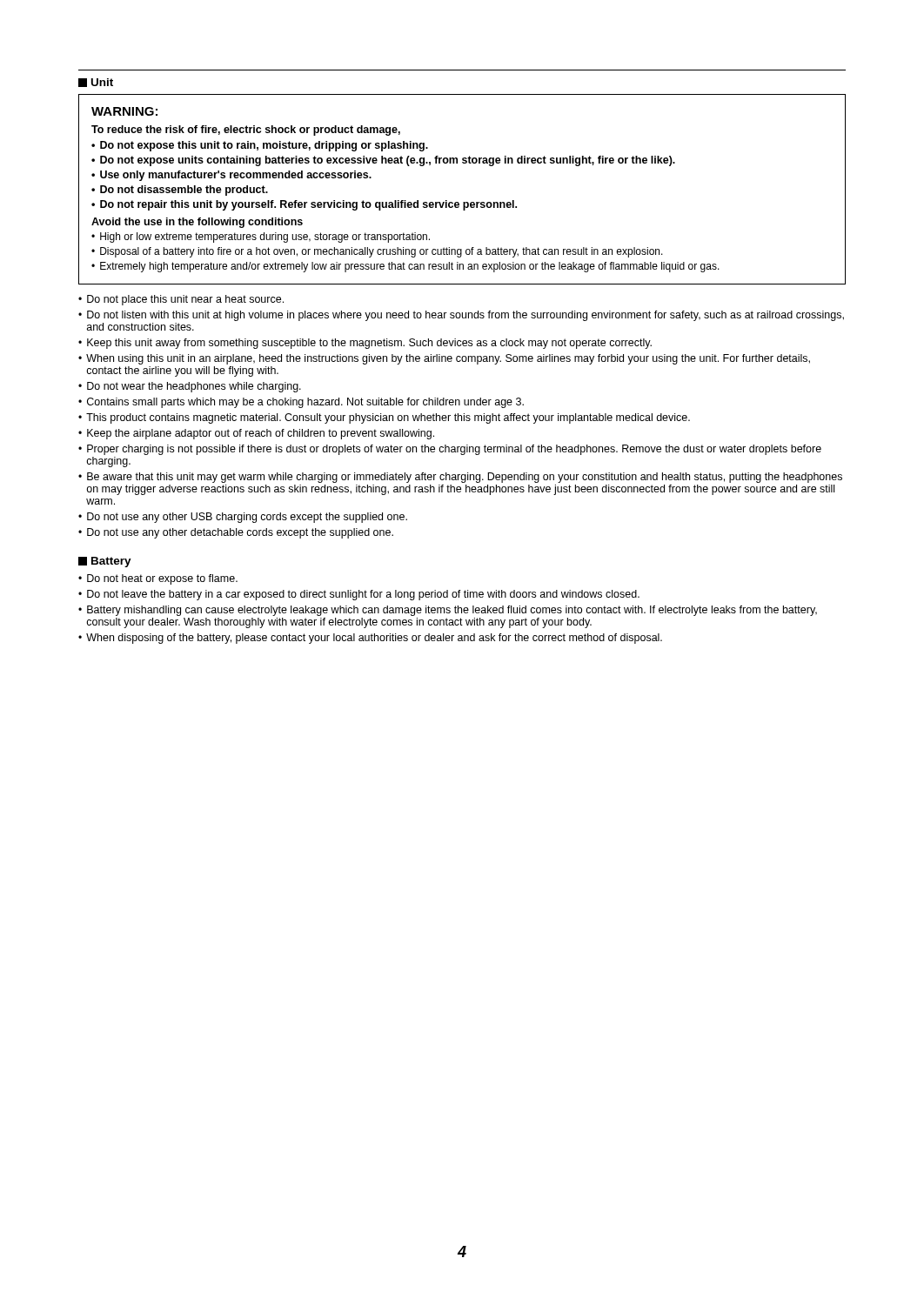
Task: Click the passage that begins "•Do not leave the"
Action: (462, 594)
